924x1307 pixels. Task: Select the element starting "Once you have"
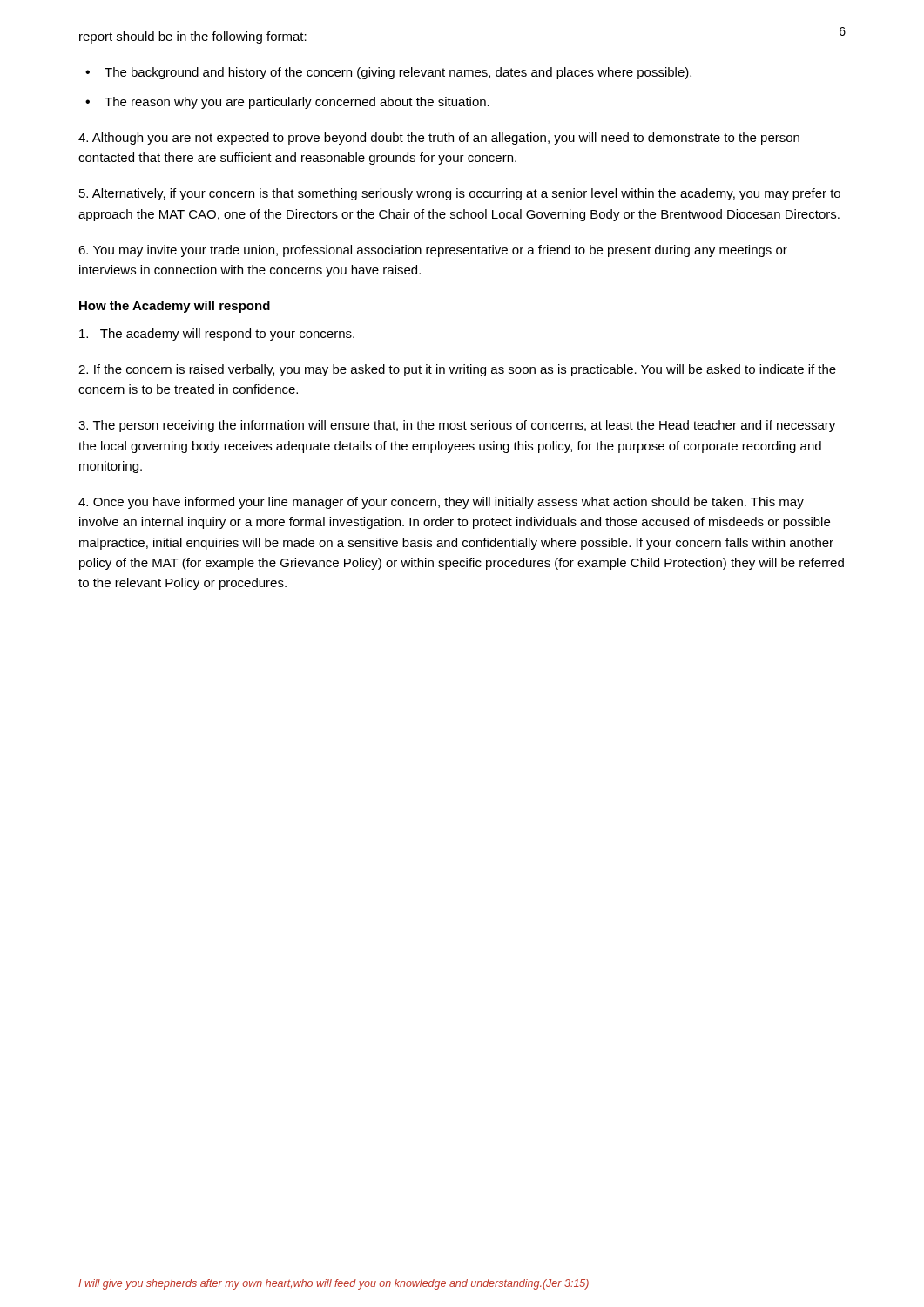462,542
